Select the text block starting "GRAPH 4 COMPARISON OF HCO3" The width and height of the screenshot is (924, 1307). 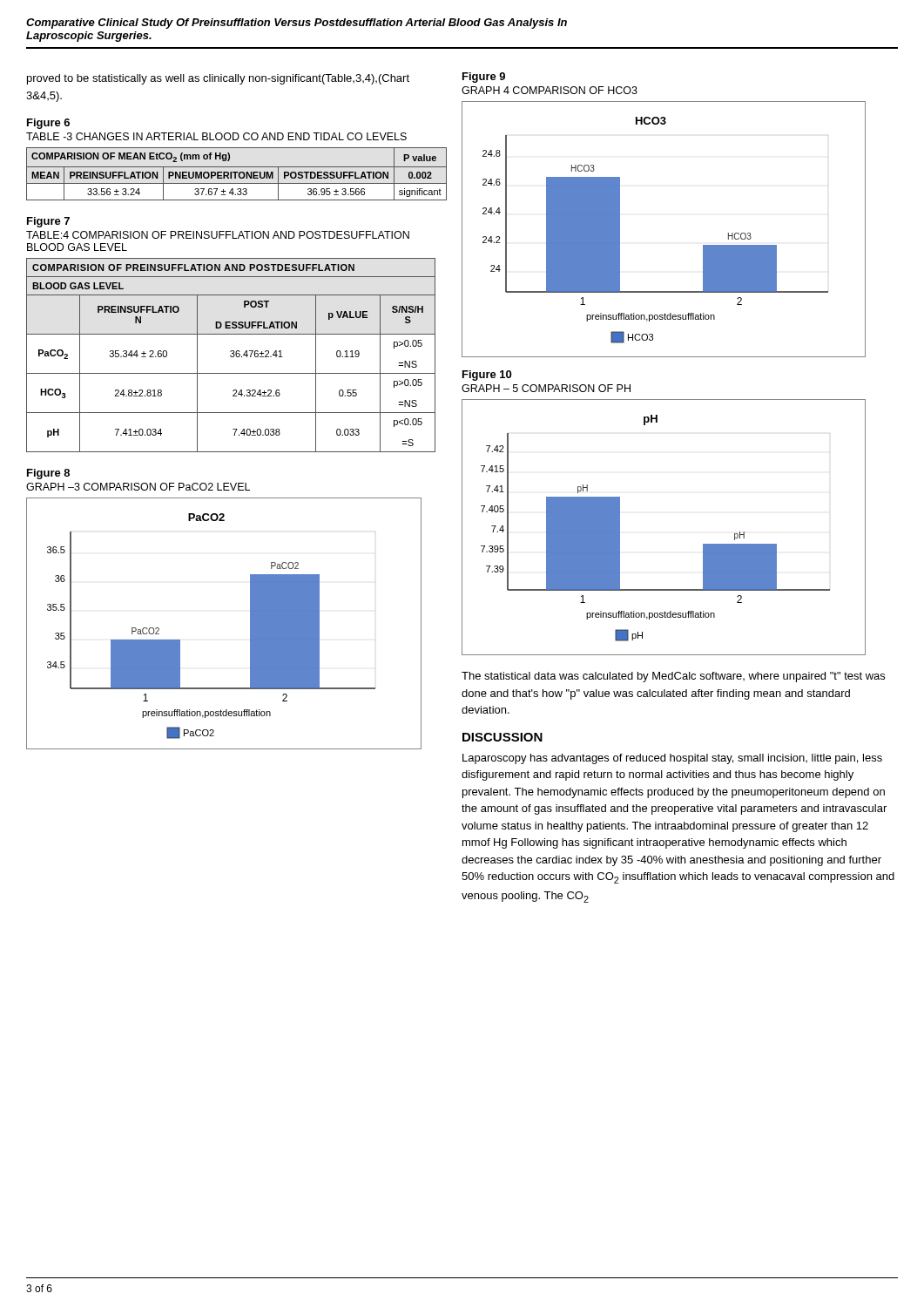click(549, 91)
